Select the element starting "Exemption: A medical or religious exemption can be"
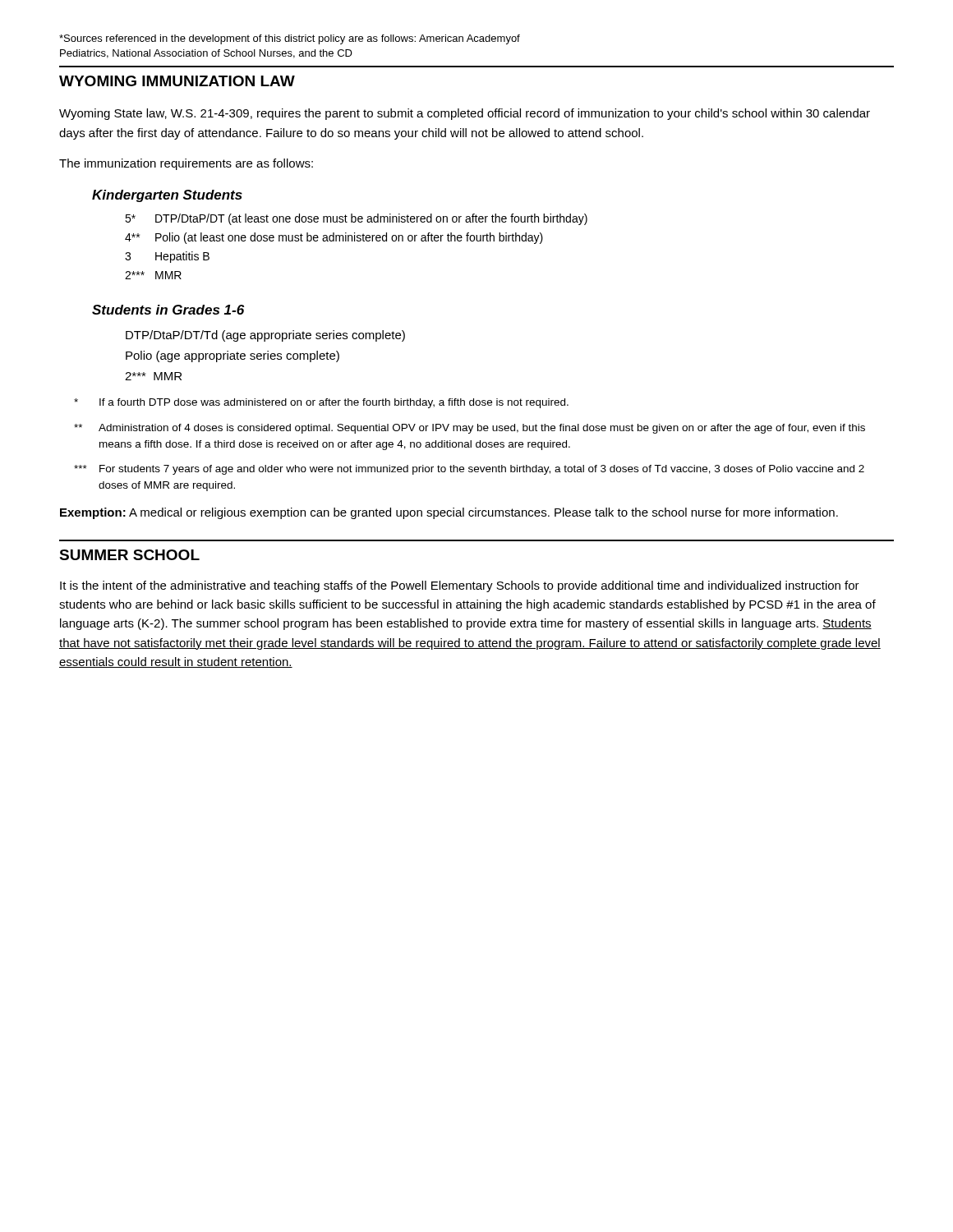The width and height of the screenshot is (953, 1232). (449, 512)
